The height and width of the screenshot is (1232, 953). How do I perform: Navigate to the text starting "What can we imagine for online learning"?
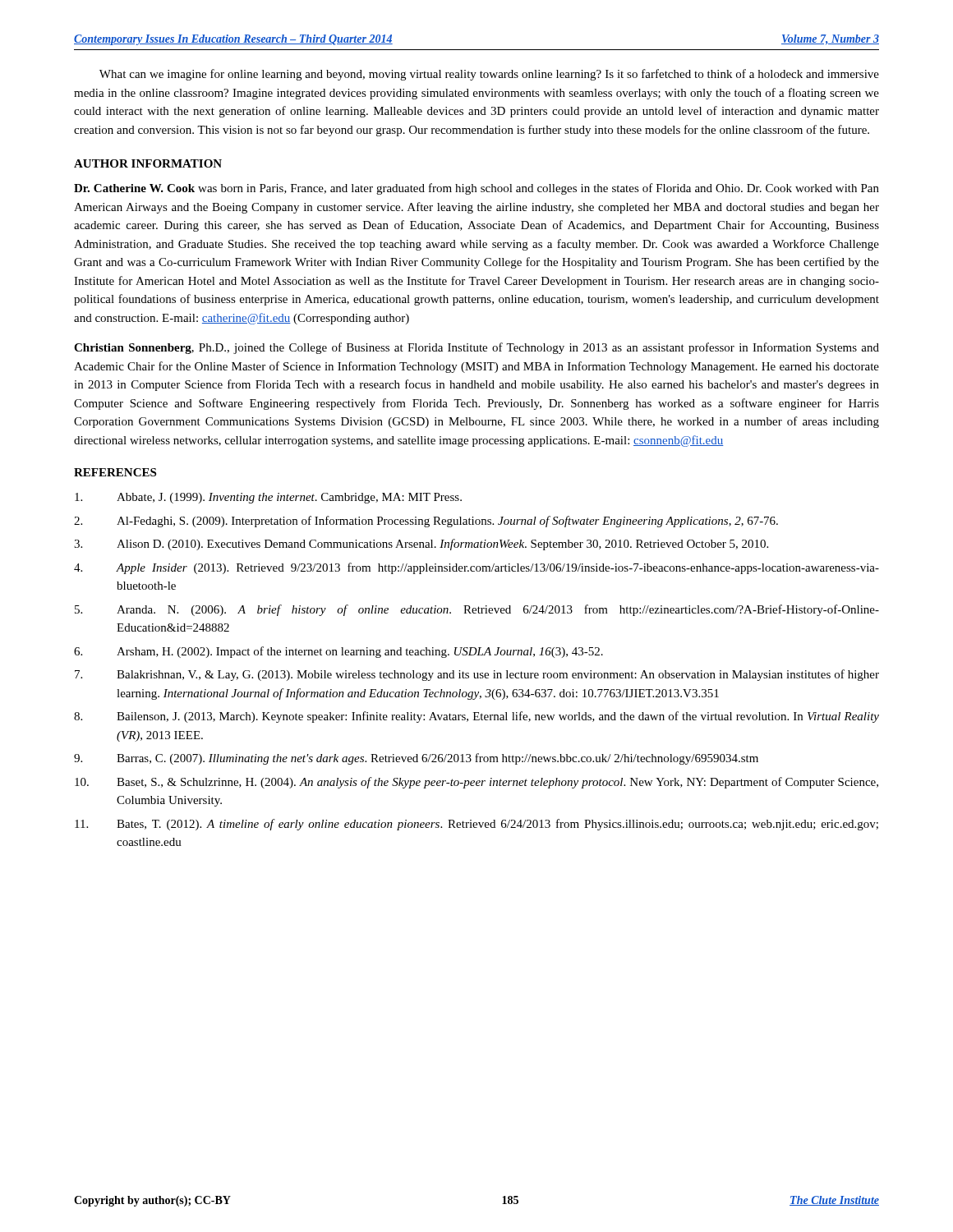(476, 102)
